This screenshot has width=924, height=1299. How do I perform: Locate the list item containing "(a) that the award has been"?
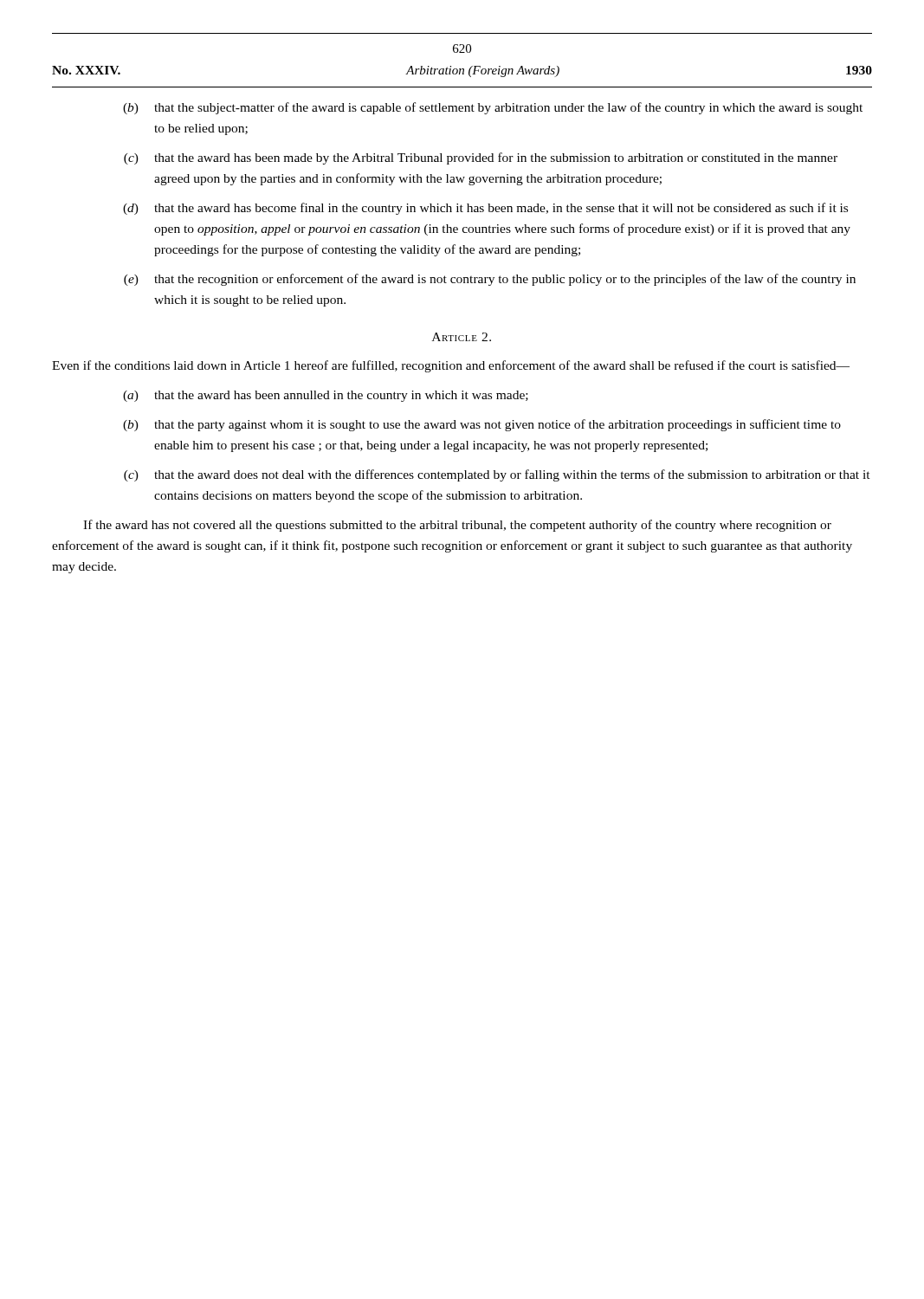[x=462, y=395]
